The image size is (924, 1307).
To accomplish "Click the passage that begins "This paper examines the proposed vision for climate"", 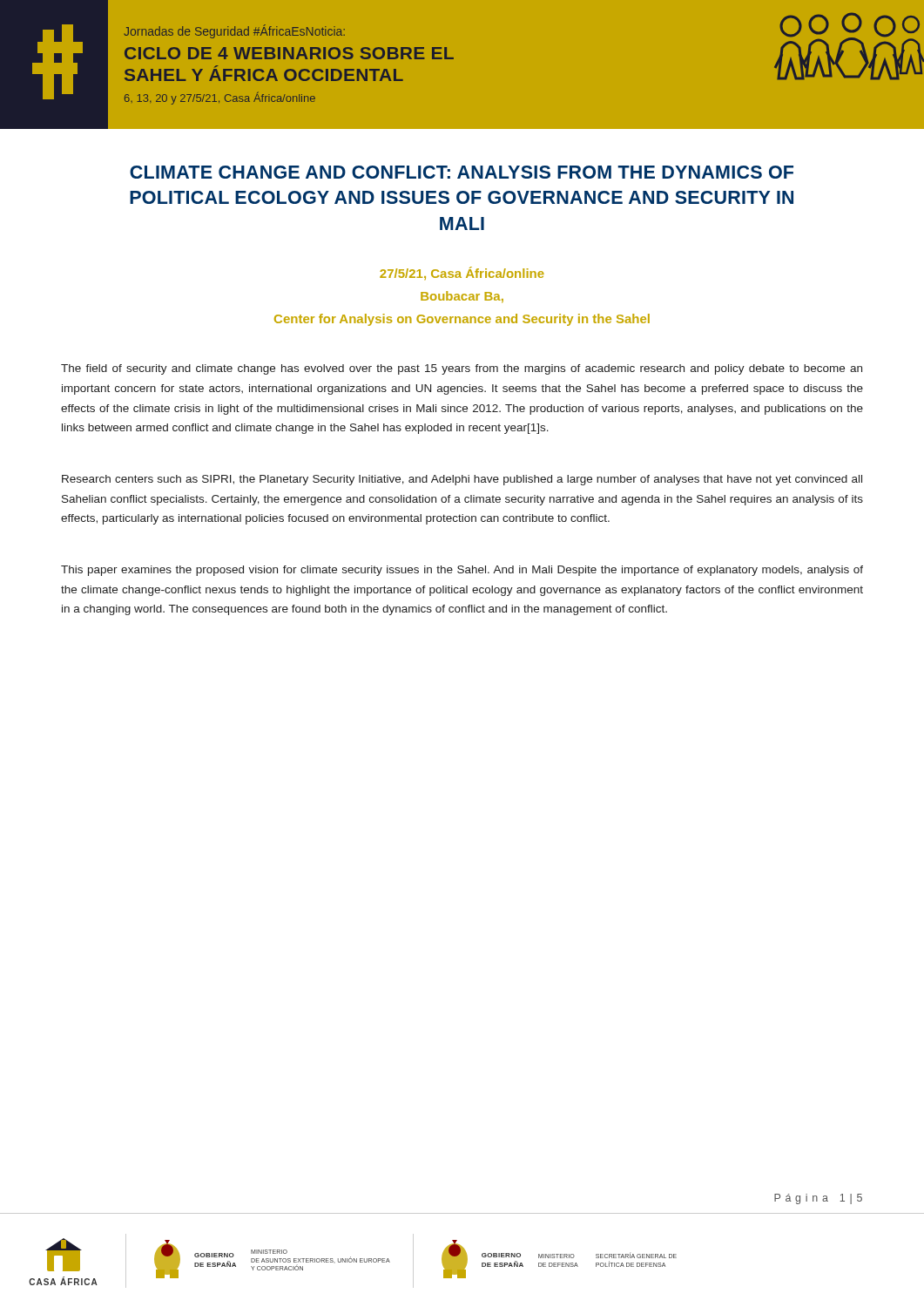I will 462,589.
